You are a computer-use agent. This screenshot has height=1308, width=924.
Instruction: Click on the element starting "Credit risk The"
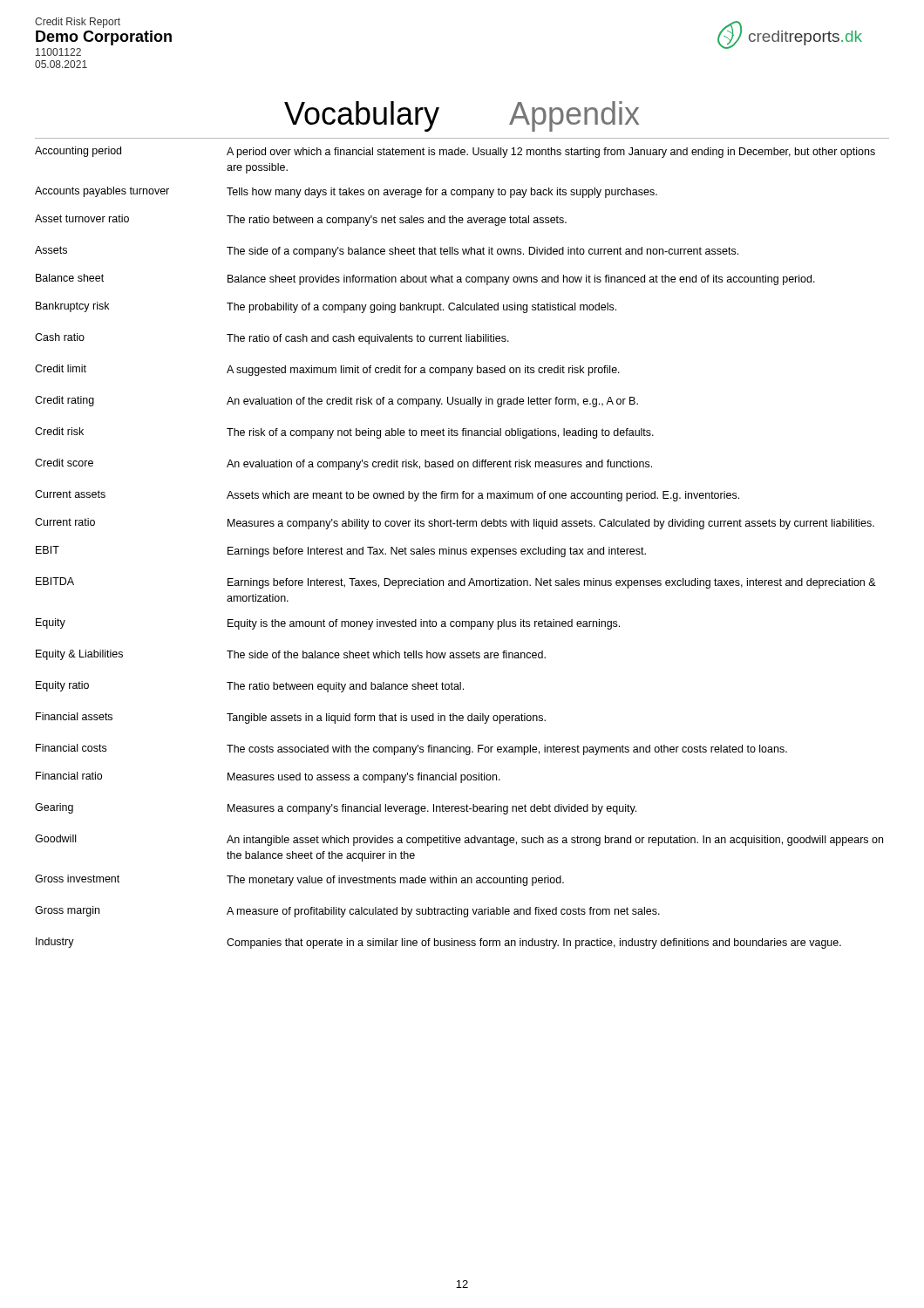[x=462, y=433]
